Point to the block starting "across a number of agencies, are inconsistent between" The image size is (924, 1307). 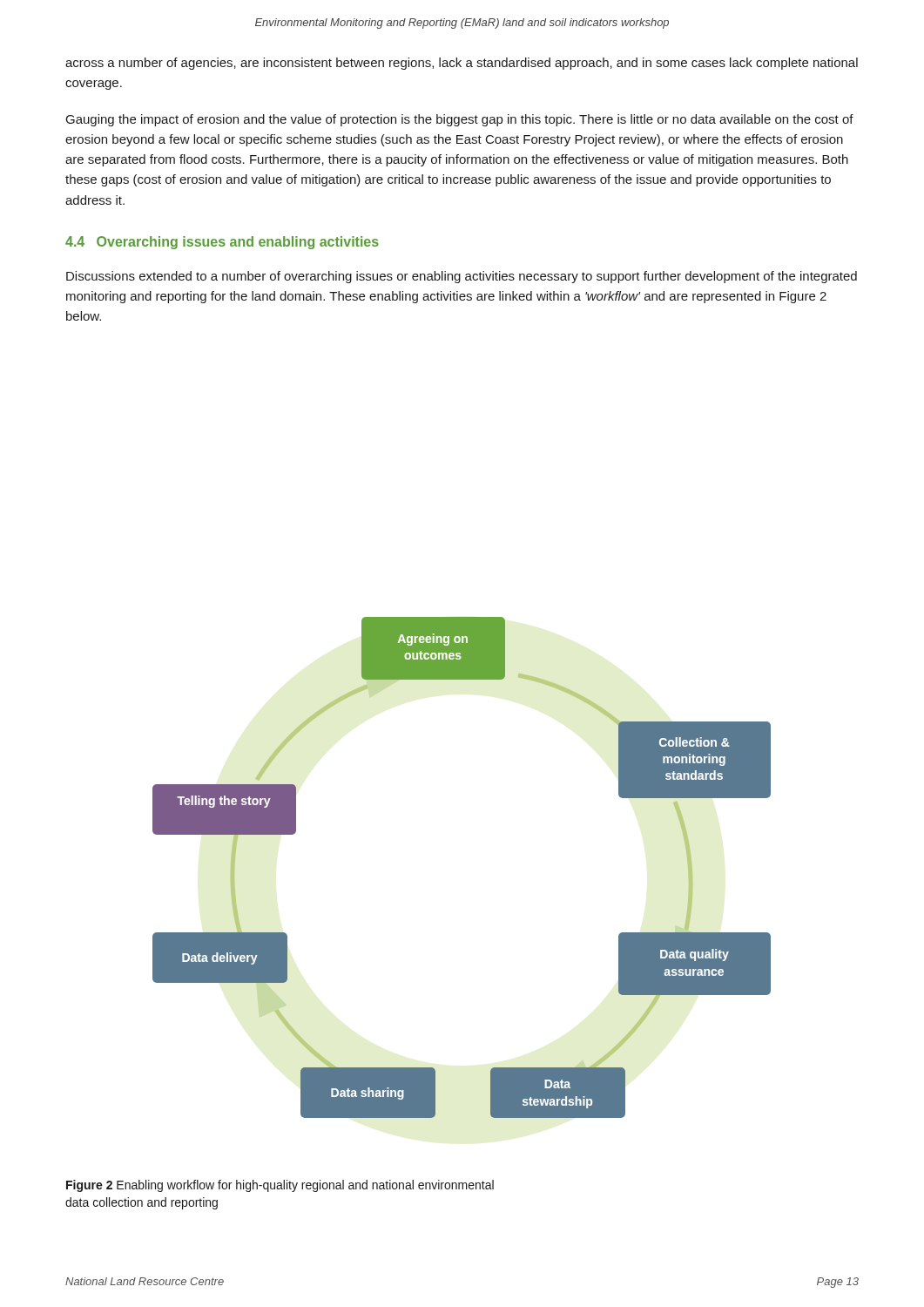pos(462,72)
